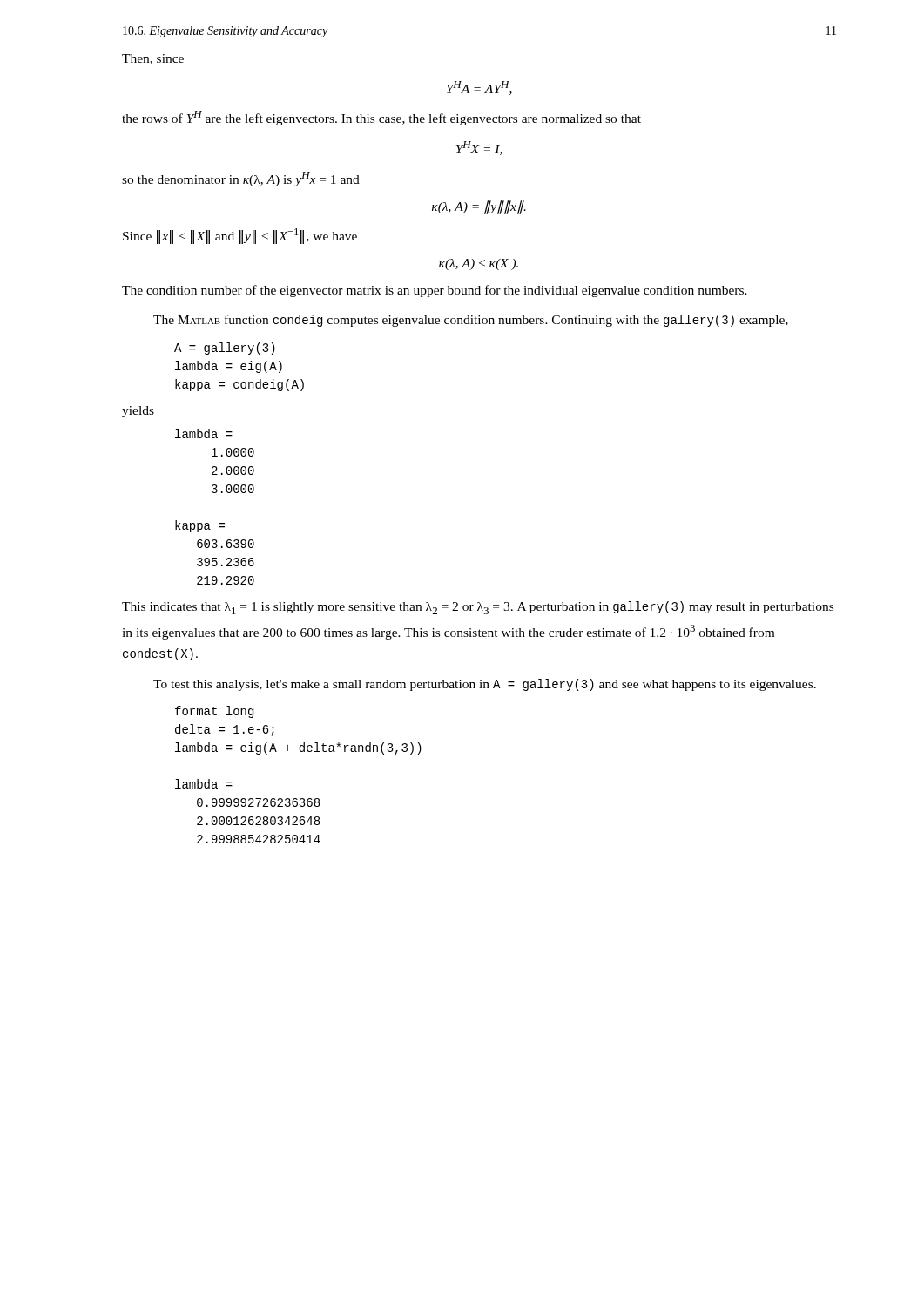The width and height of the screenshot is (924, 1307).
Task: Find the text block that reads "so the denominator"
Action: point(241,179)
